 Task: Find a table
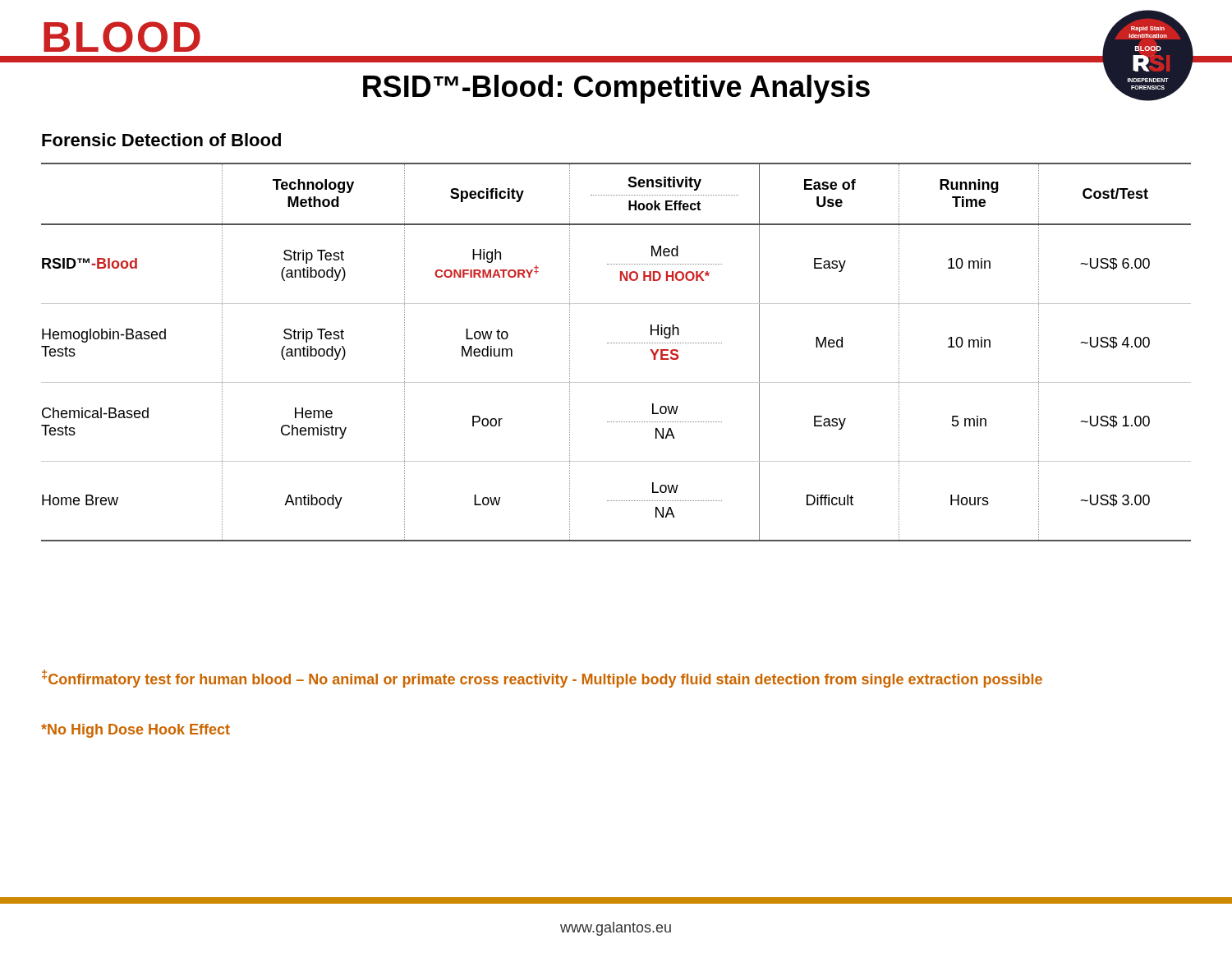[616, 352]
